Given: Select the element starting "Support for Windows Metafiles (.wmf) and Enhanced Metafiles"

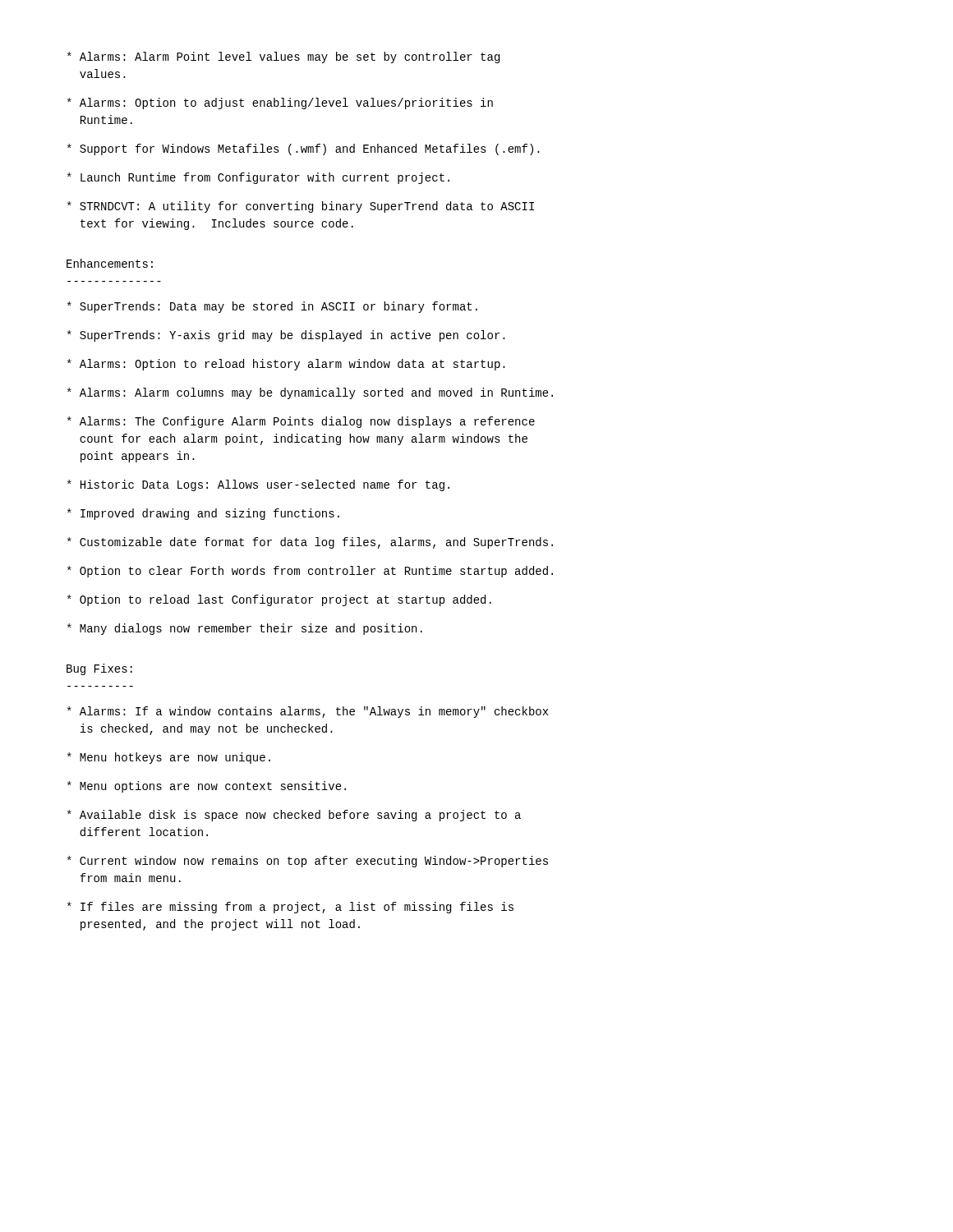Looking at the screenshot, I should [x=304, y=150].
